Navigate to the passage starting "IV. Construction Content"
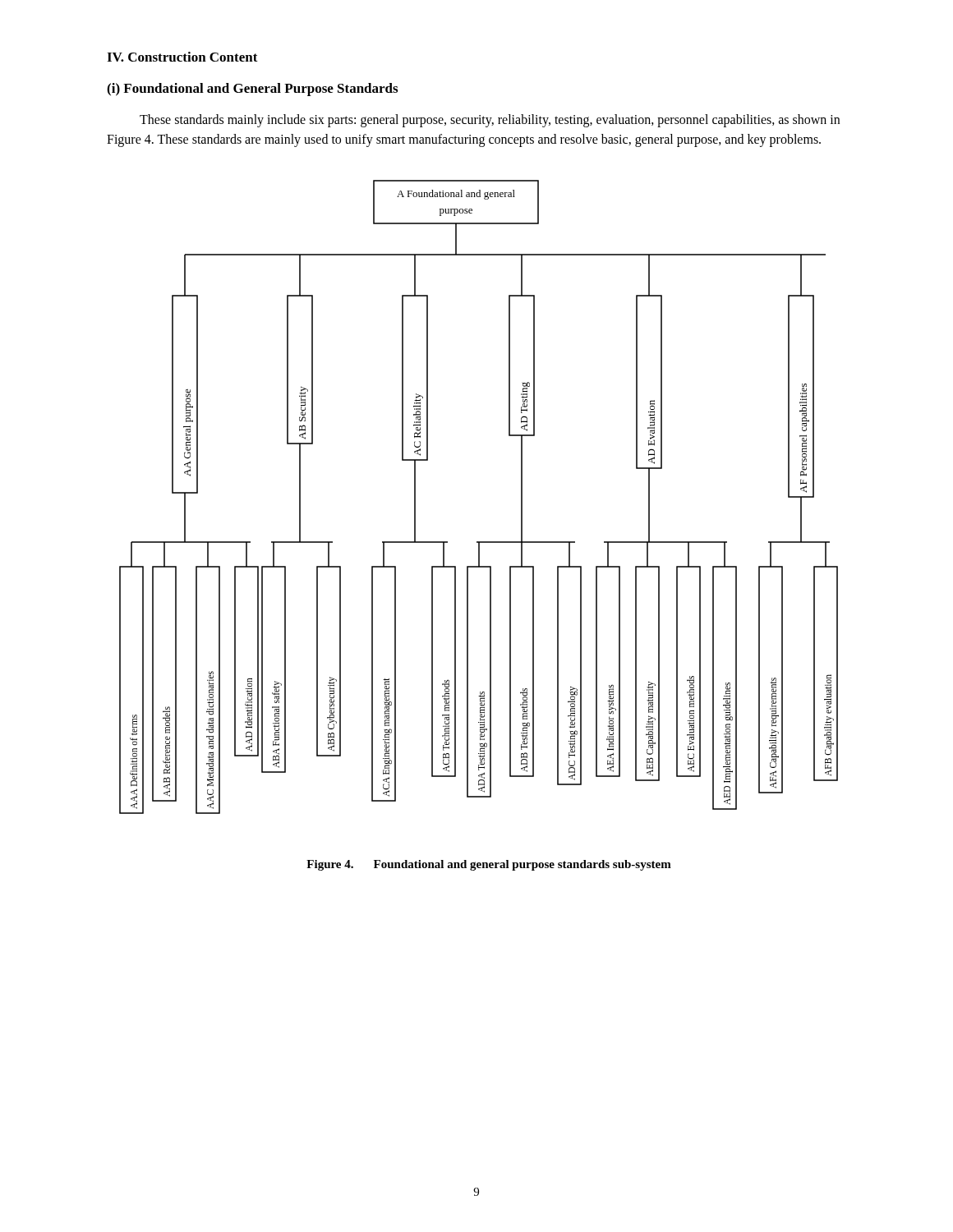 pos(182,57)
